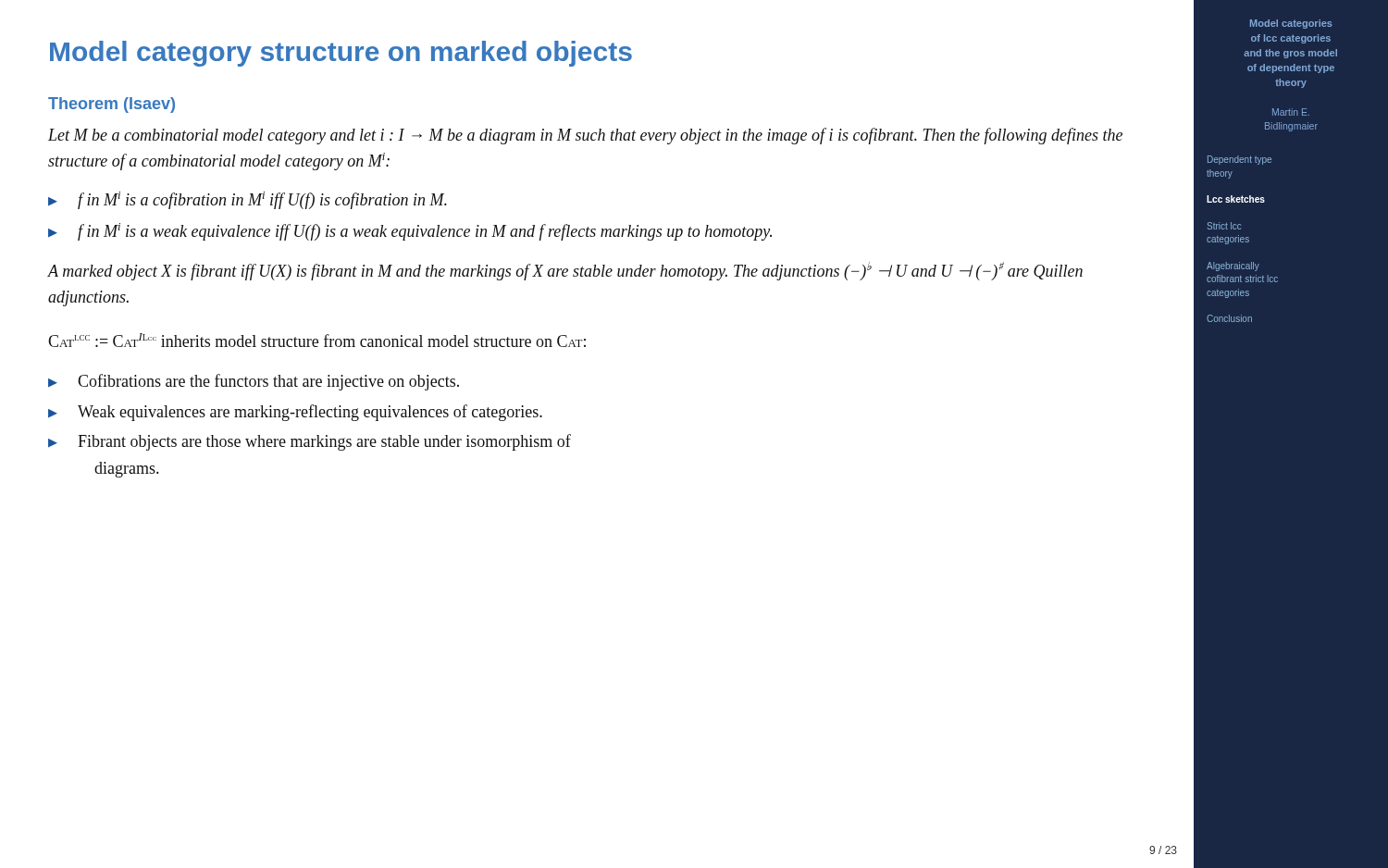Navigate to the block starting "A marked object X is fibrant iff U(X)"
1388x868 pixels.
tap(566, 283)
